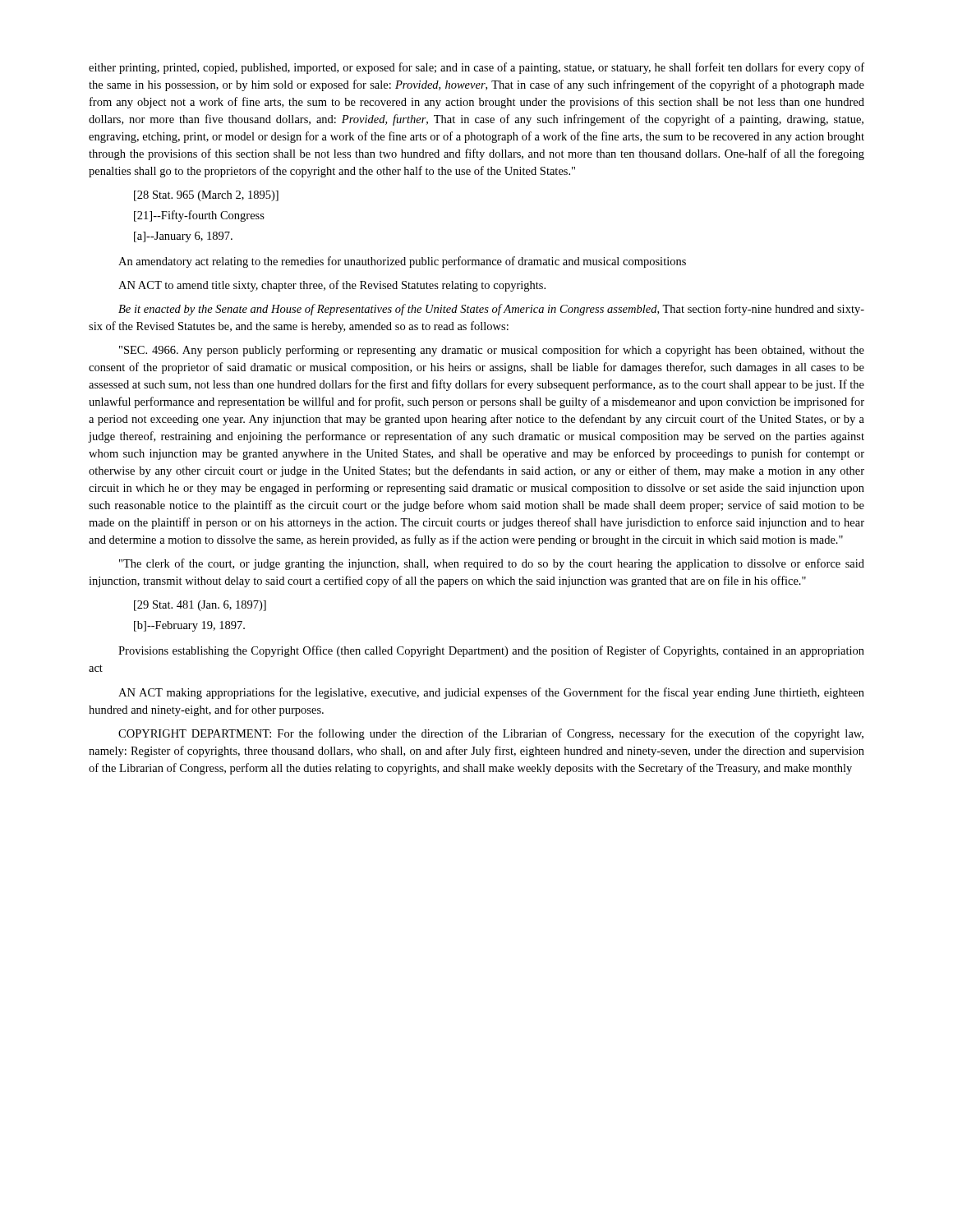
Task: Click on the text block with the text "Provisions establishing the Copyright Office"
Action: point(476,660)
